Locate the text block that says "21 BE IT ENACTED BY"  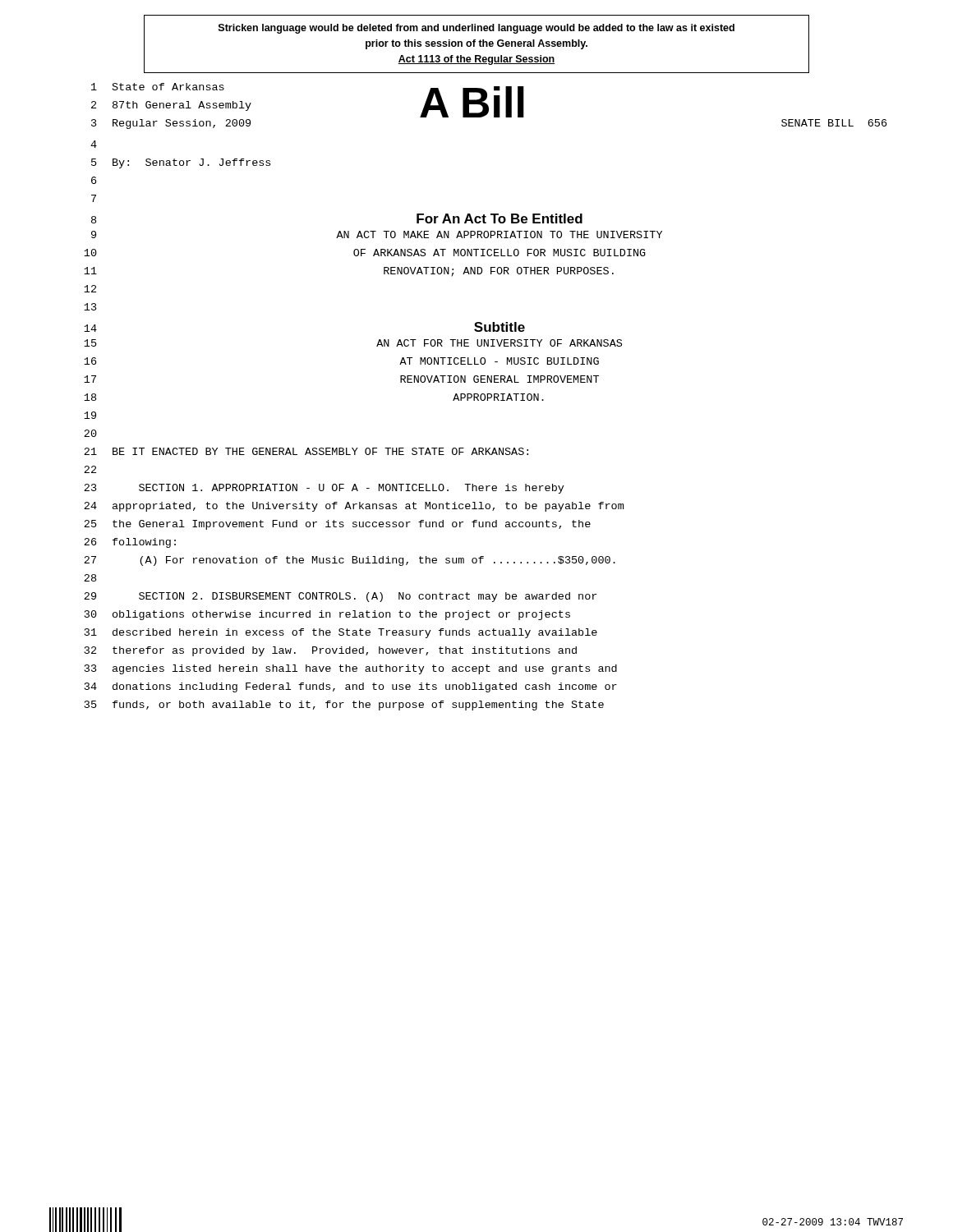pos(476,455)
